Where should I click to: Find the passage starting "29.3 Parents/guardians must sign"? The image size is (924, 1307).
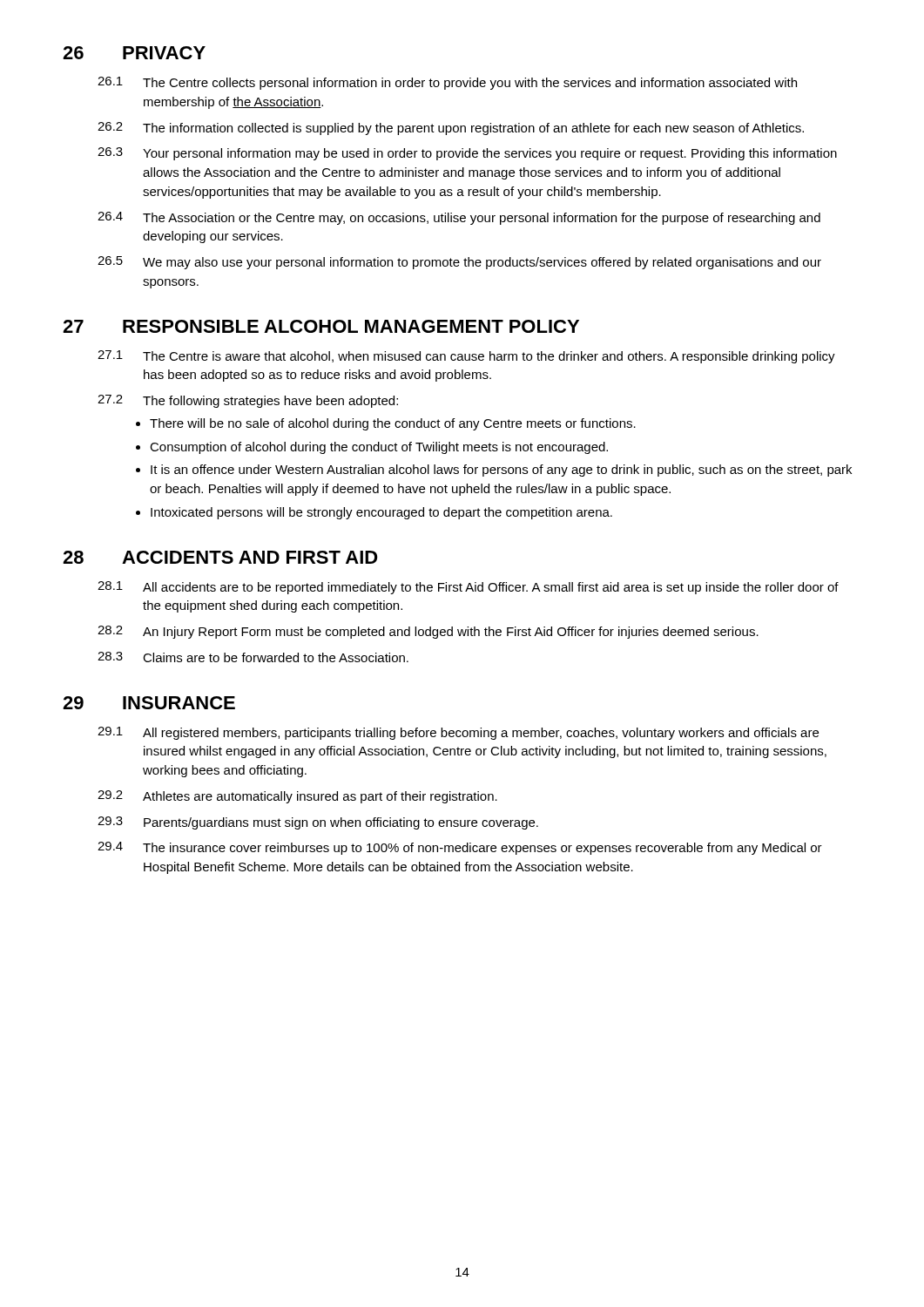(x=318, y=822)
